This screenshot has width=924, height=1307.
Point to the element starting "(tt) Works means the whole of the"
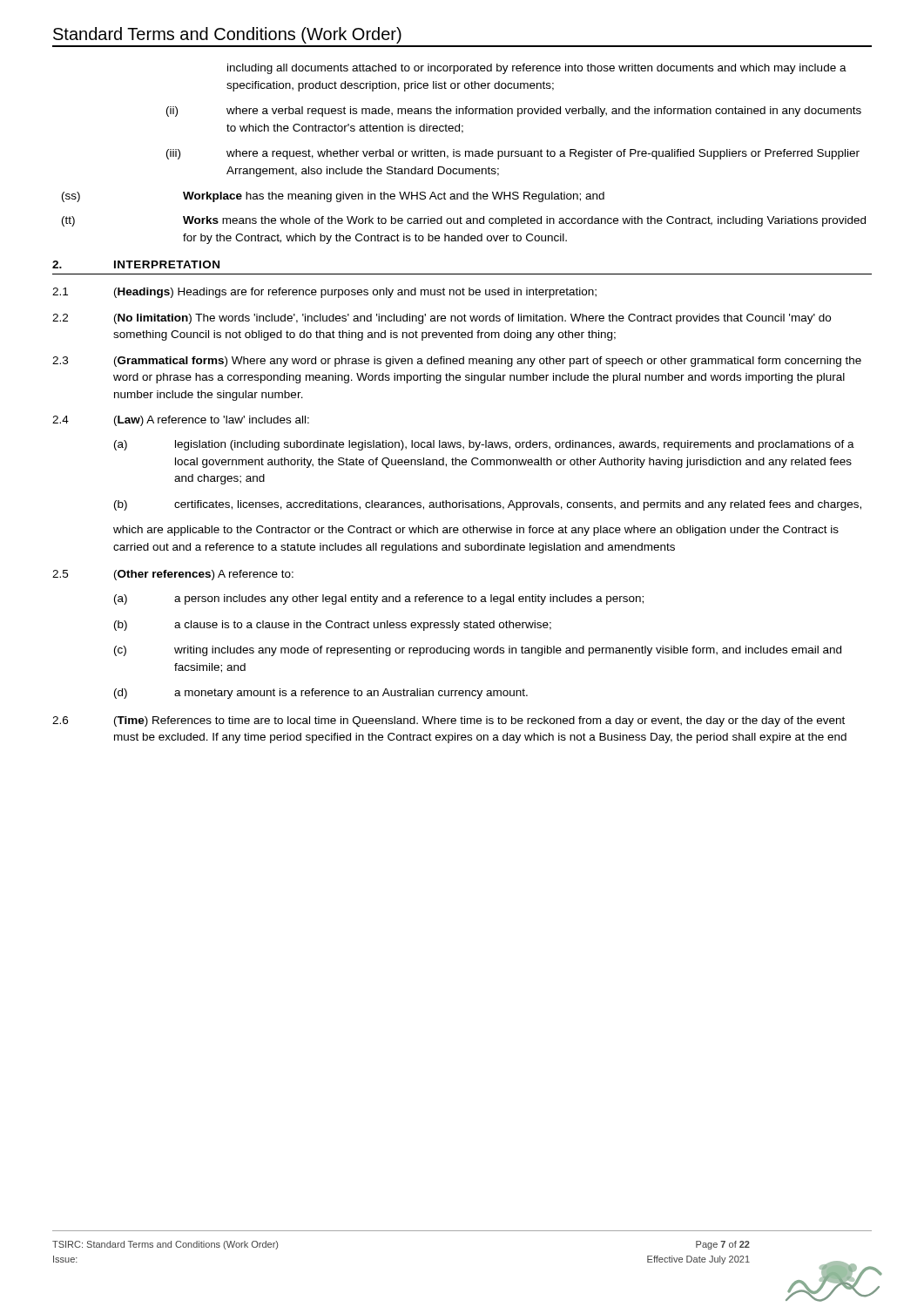pyautogui.click(x=462, y=229)
